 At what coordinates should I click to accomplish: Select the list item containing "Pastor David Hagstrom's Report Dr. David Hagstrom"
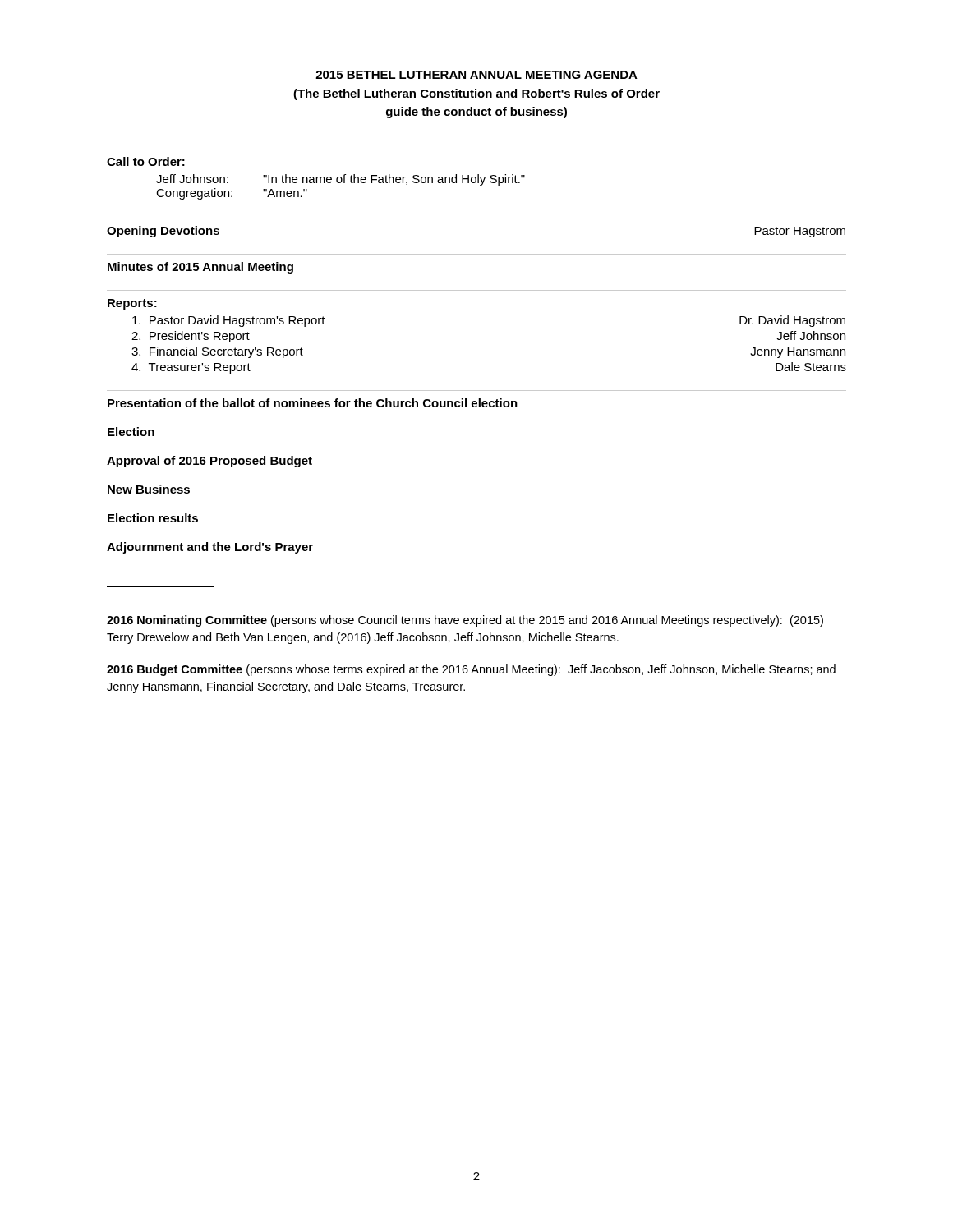pos(227,321)
